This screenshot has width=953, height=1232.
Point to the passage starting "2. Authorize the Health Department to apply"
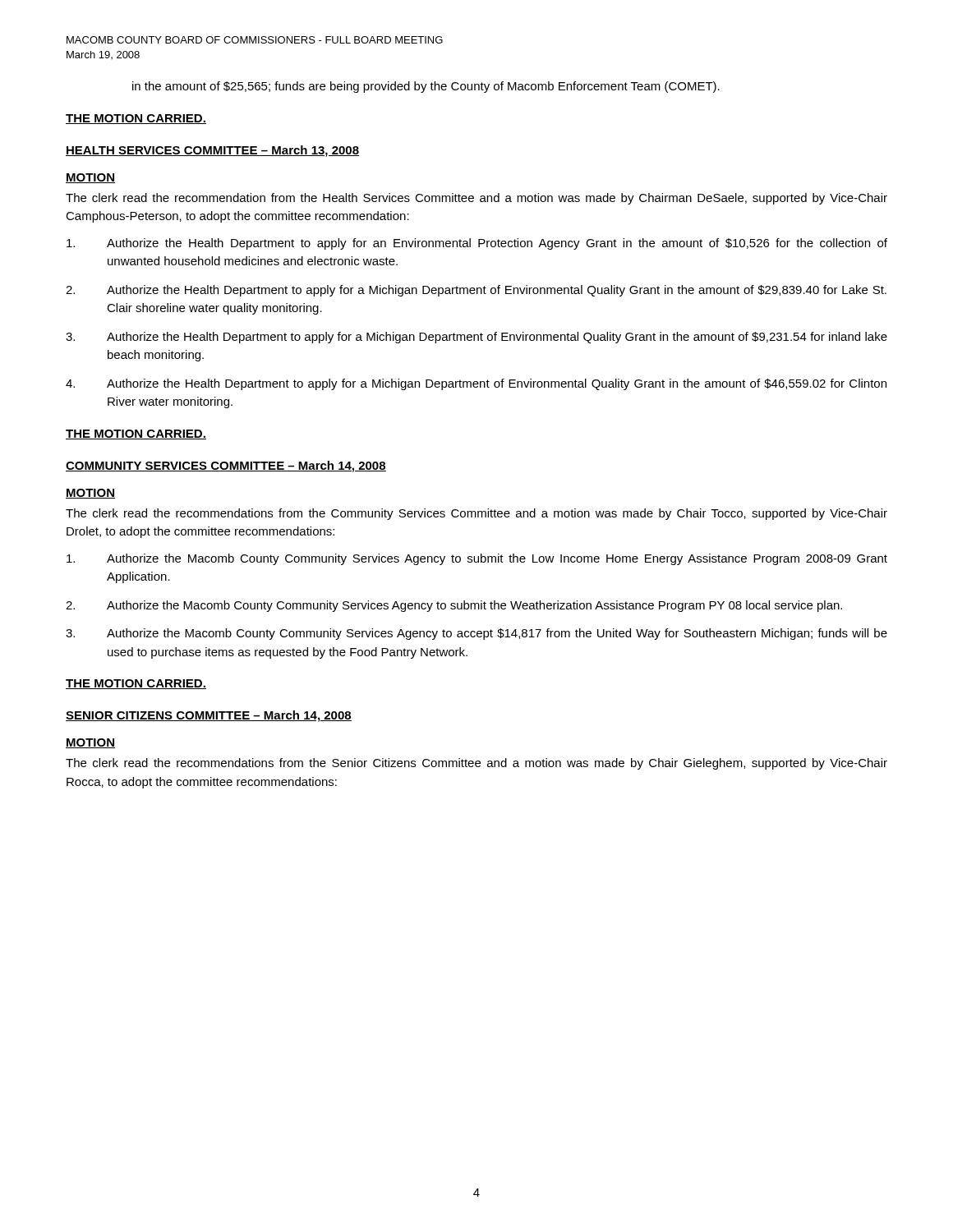pos(476,299)
